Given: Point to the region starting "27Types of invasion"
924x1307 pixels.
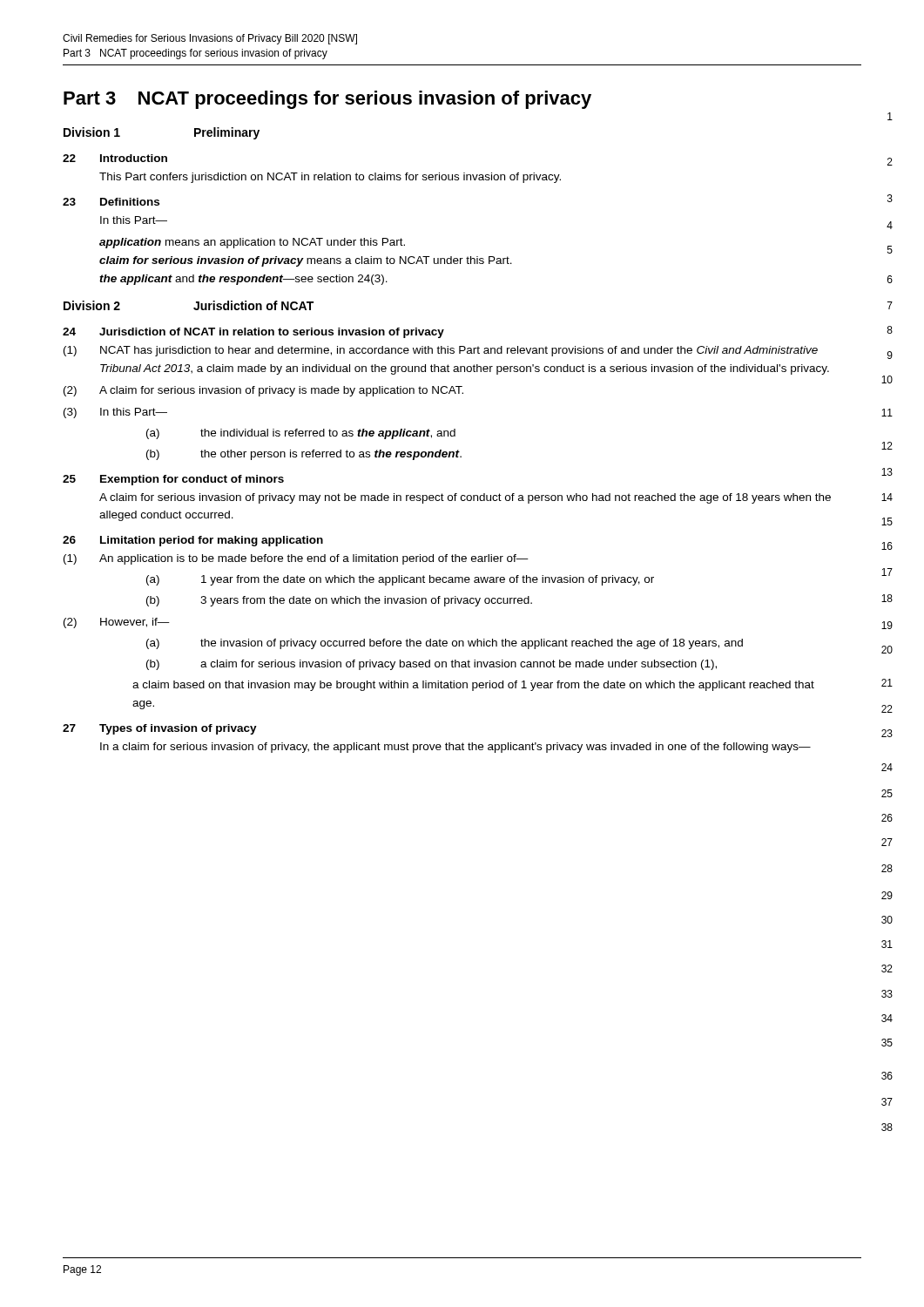Looking at the screenshot, I should coord(160,729).
